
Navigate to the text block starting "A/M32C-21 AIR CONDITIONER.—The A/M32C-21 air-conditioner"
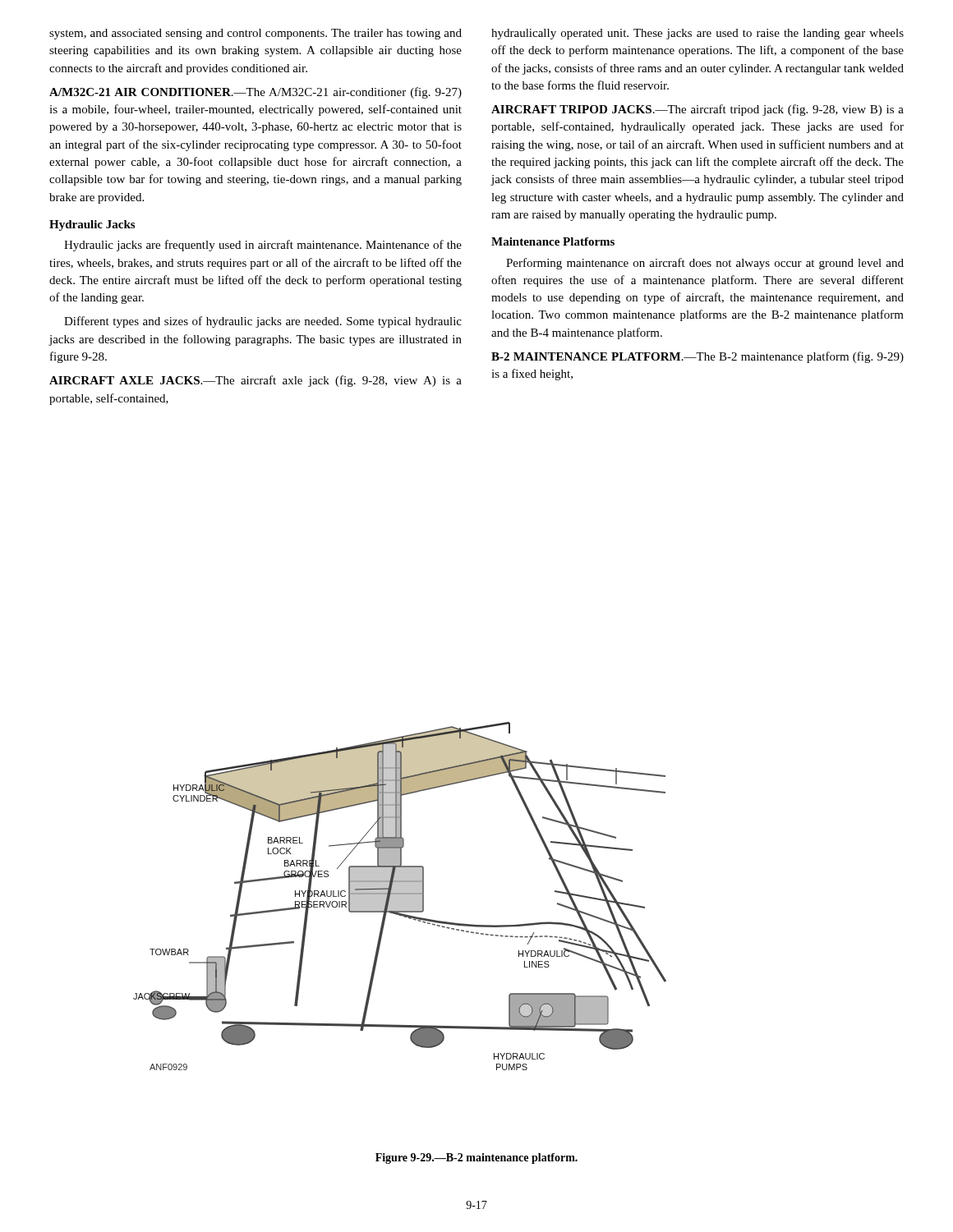pos(255,145)
